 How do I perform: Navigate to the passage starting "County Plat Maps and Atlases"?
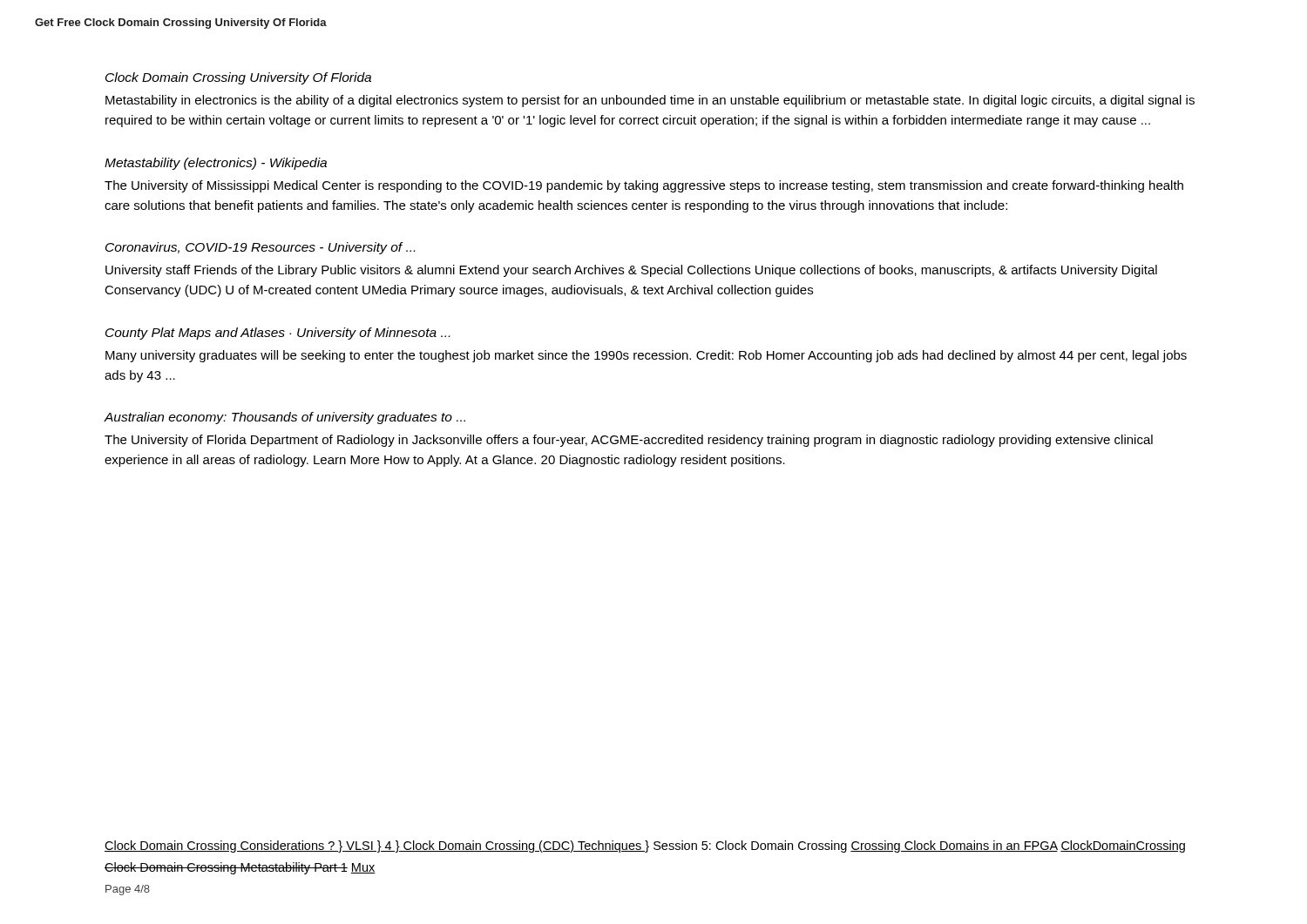(x=278, y=332)
